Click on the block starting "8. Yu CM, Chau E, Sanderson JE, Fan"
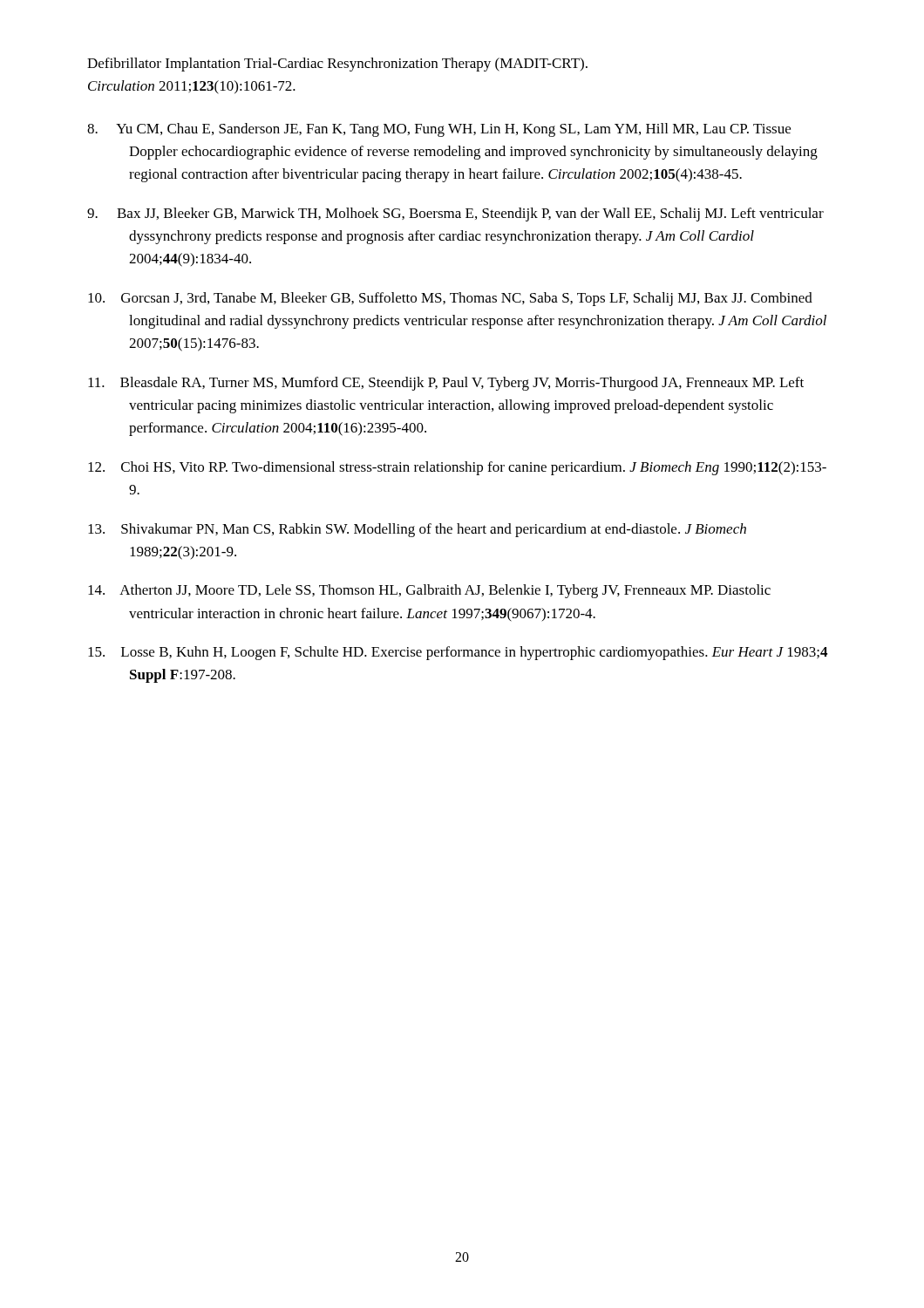Image resolution: width=924 pixels, height=1308 pixels. click(x=452, y=151)
